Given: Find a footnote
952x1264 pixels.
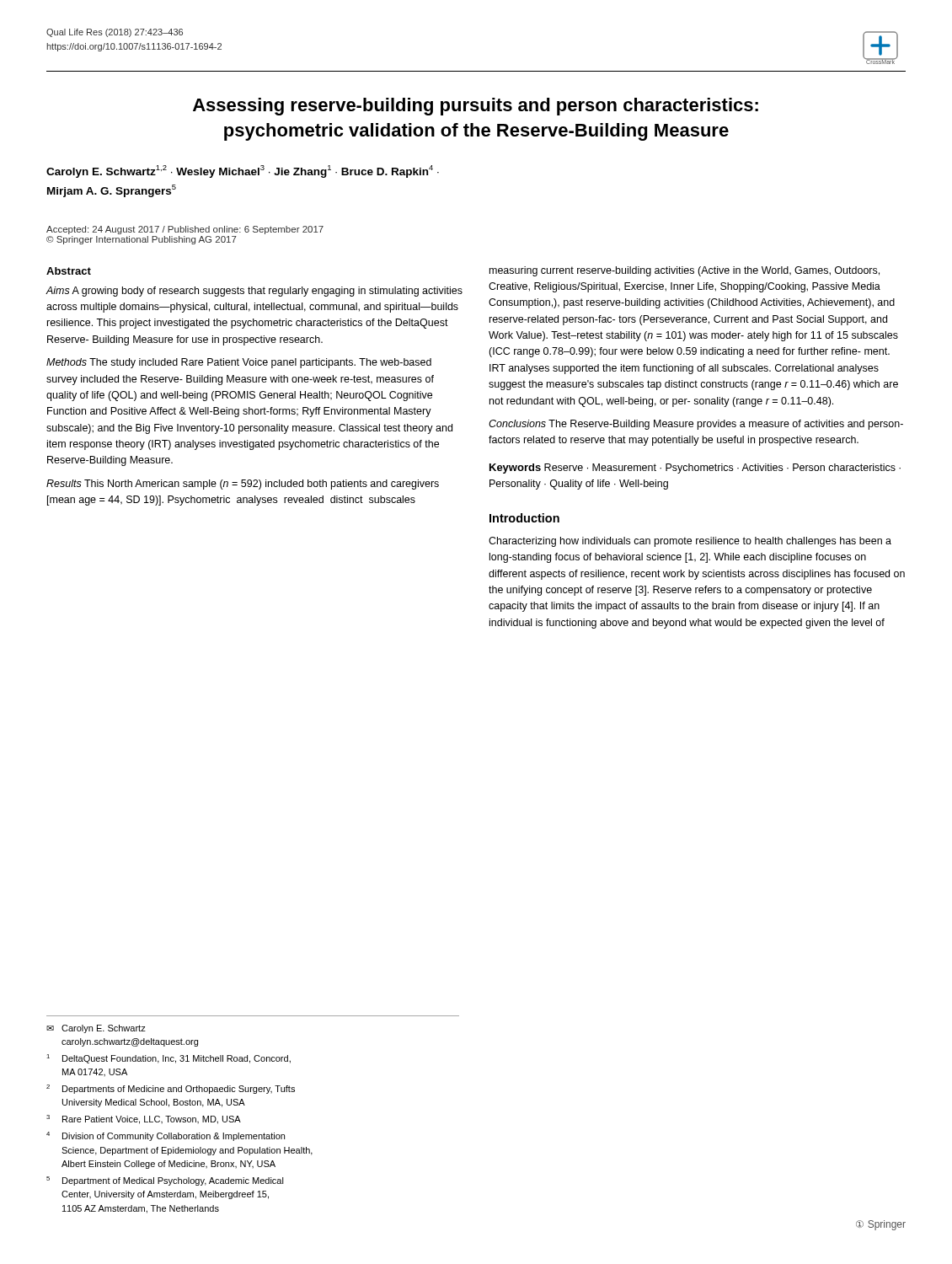Looking at the screenshot, I should (253, 1118).
